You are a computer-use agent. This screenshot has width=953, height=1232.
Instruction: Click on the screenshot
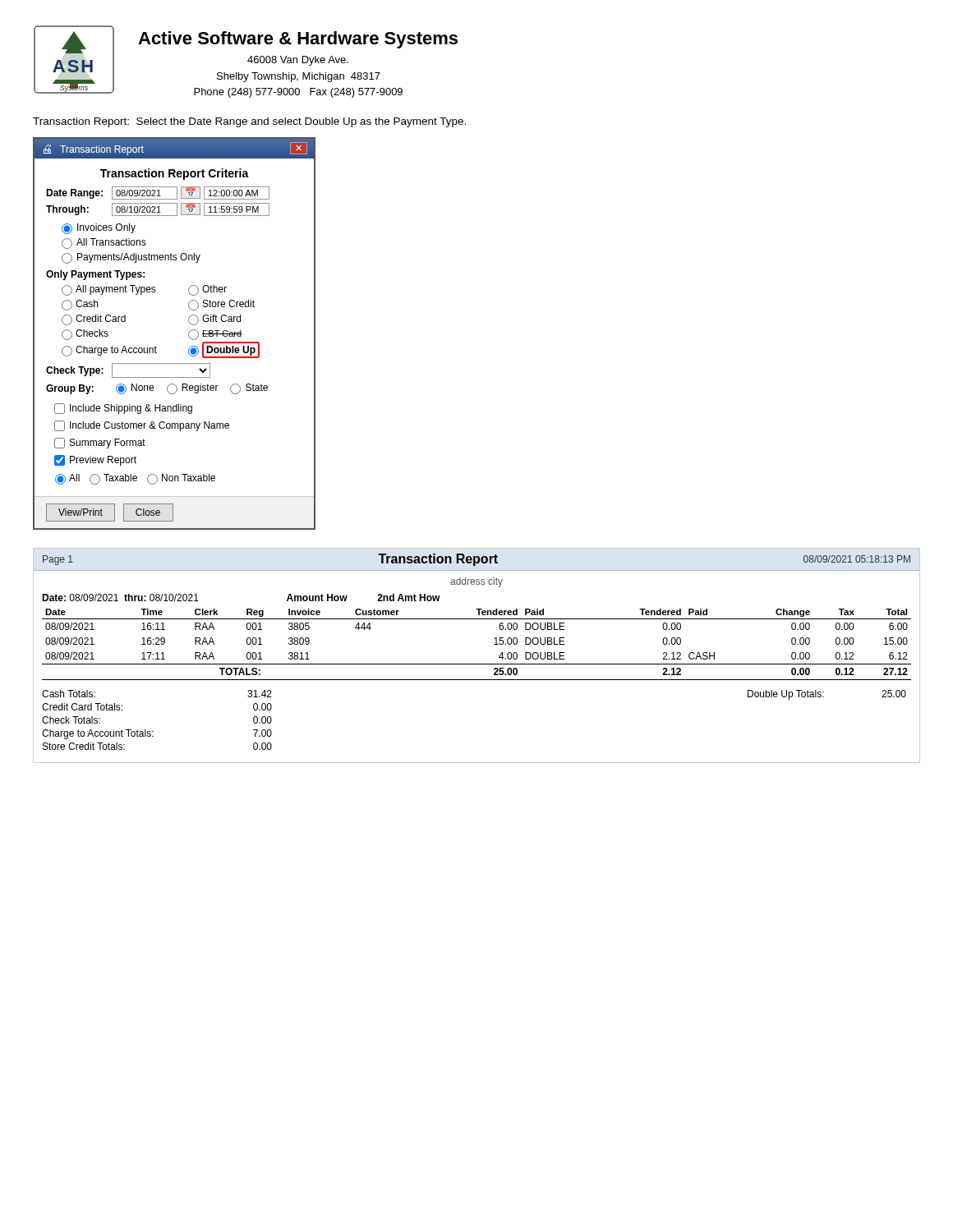pos(174,333)
